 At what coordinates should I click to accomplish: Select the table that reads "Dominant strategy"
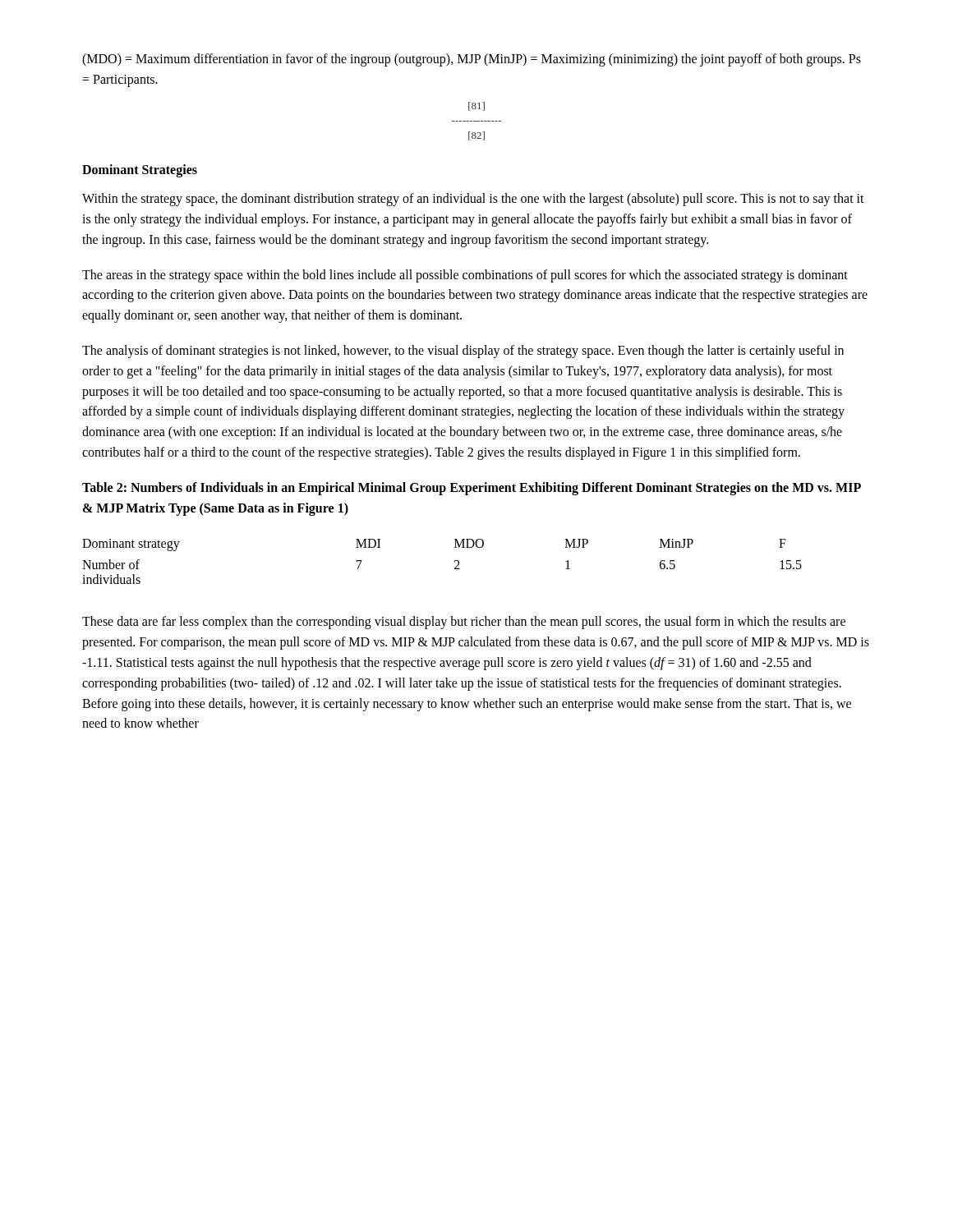point(476,562)
